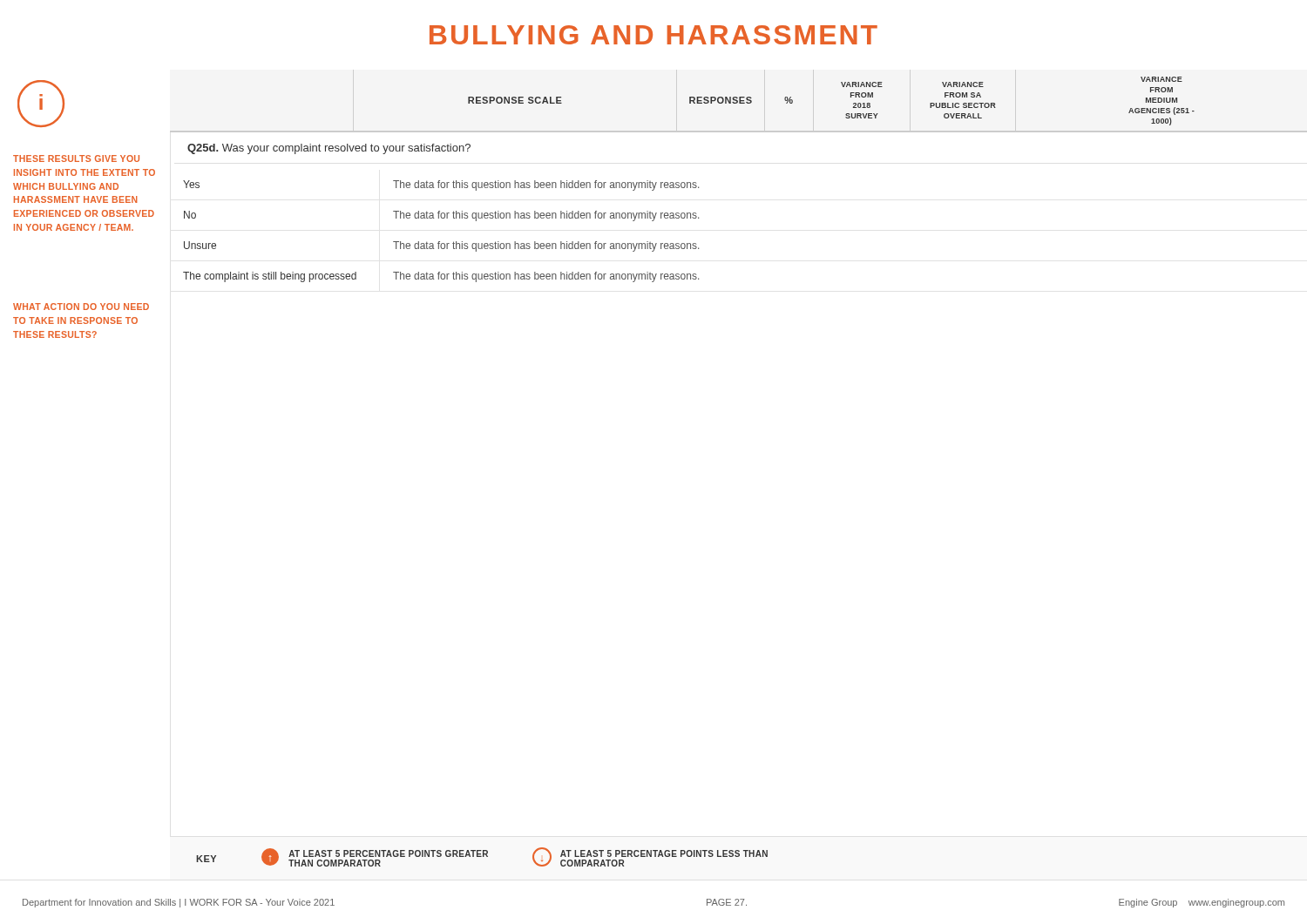The width and height of the screenshot is (1307, 924).
Task: Navigate to the element starting "WHAT ACTION DO YOU NEED"
Action: tap(81, 320)
